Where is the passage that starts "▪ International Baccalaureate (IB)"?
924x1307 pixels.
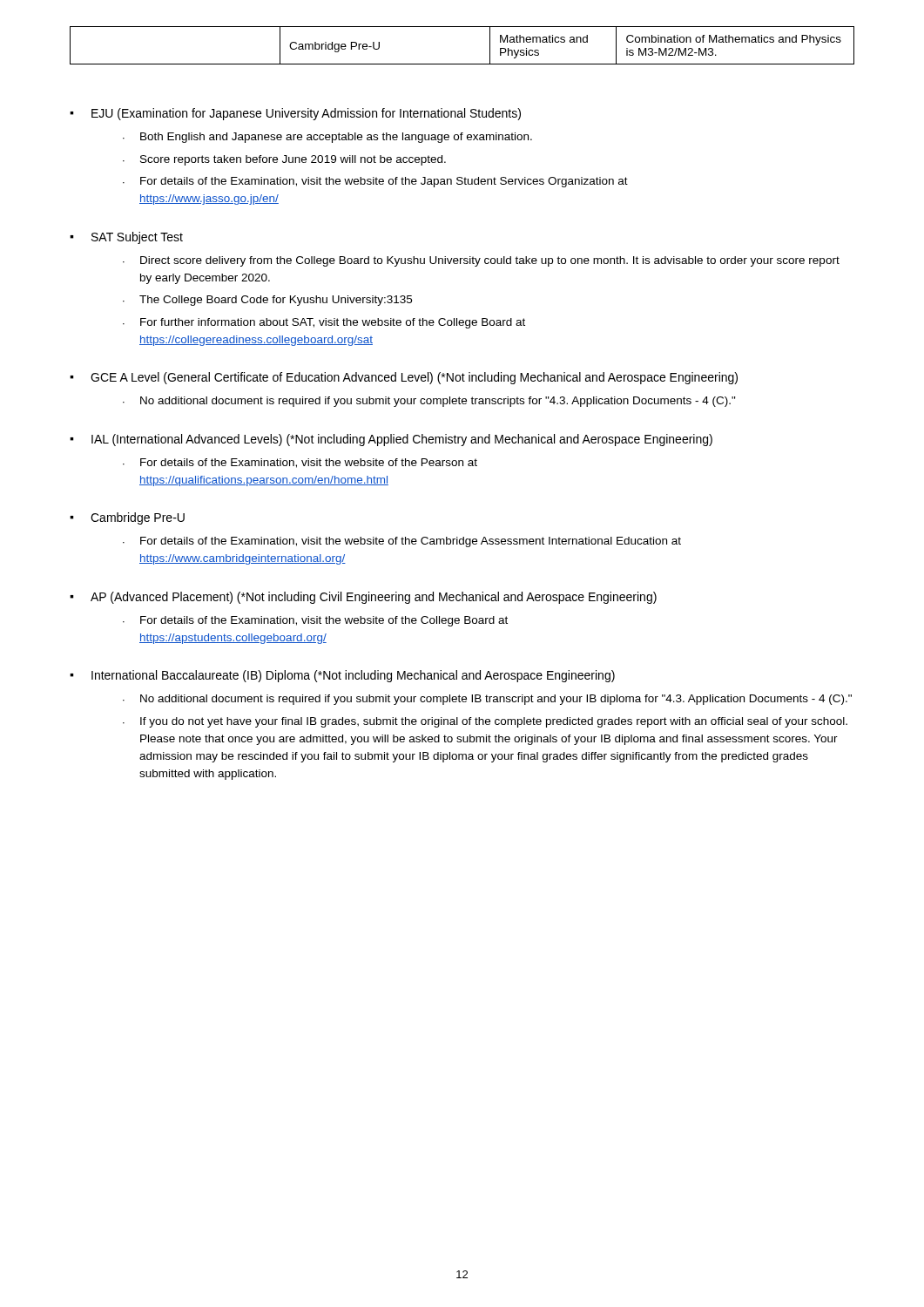click(462, 727)
